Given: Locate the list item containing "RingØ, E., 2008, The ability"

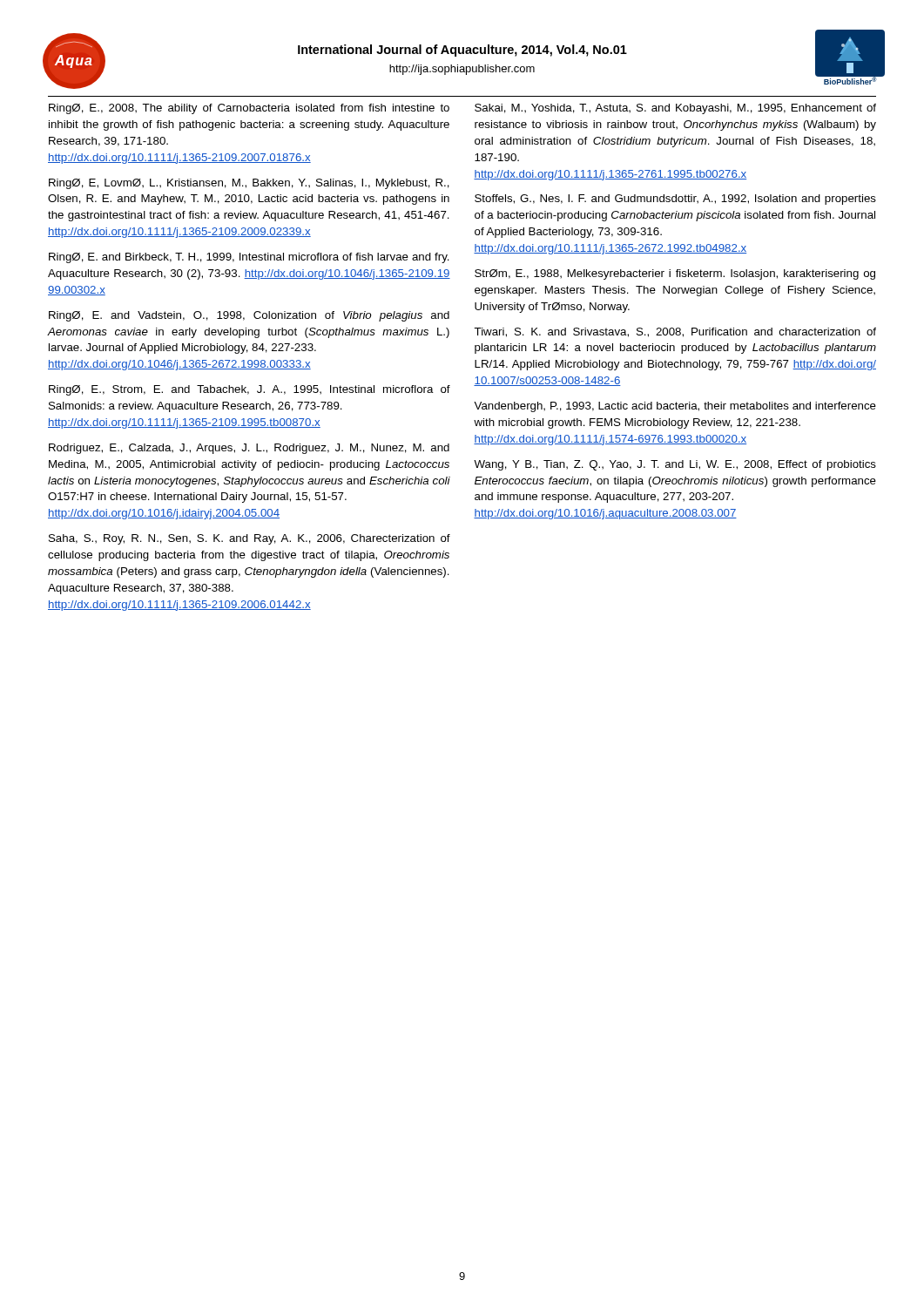Looking at the screenshot, I should tap(249, 132).
